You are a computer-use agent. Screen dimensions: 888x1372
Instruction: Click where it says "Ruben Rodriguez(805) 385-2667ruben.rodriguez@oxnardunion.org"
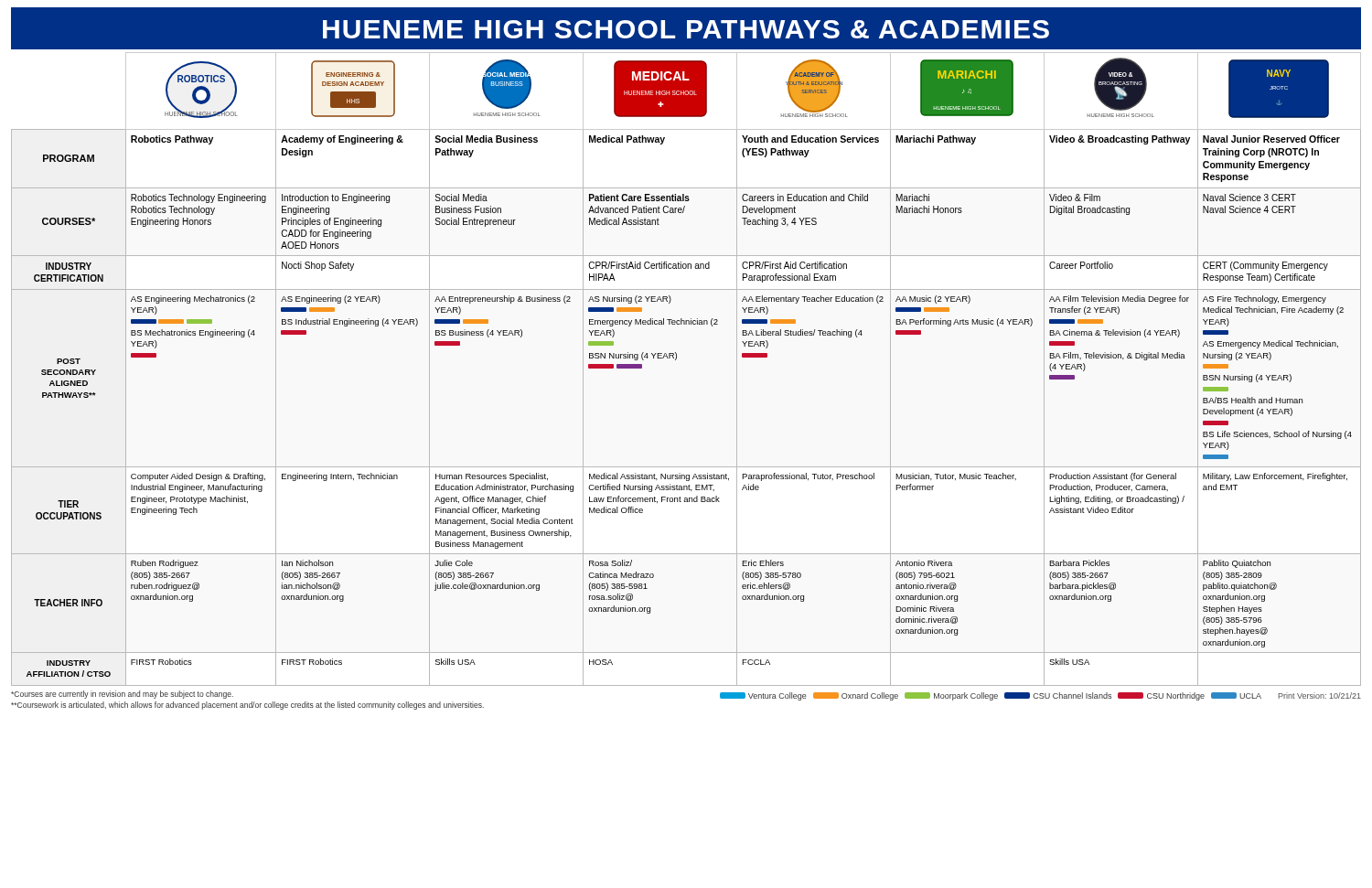click(x=165, y=580)
